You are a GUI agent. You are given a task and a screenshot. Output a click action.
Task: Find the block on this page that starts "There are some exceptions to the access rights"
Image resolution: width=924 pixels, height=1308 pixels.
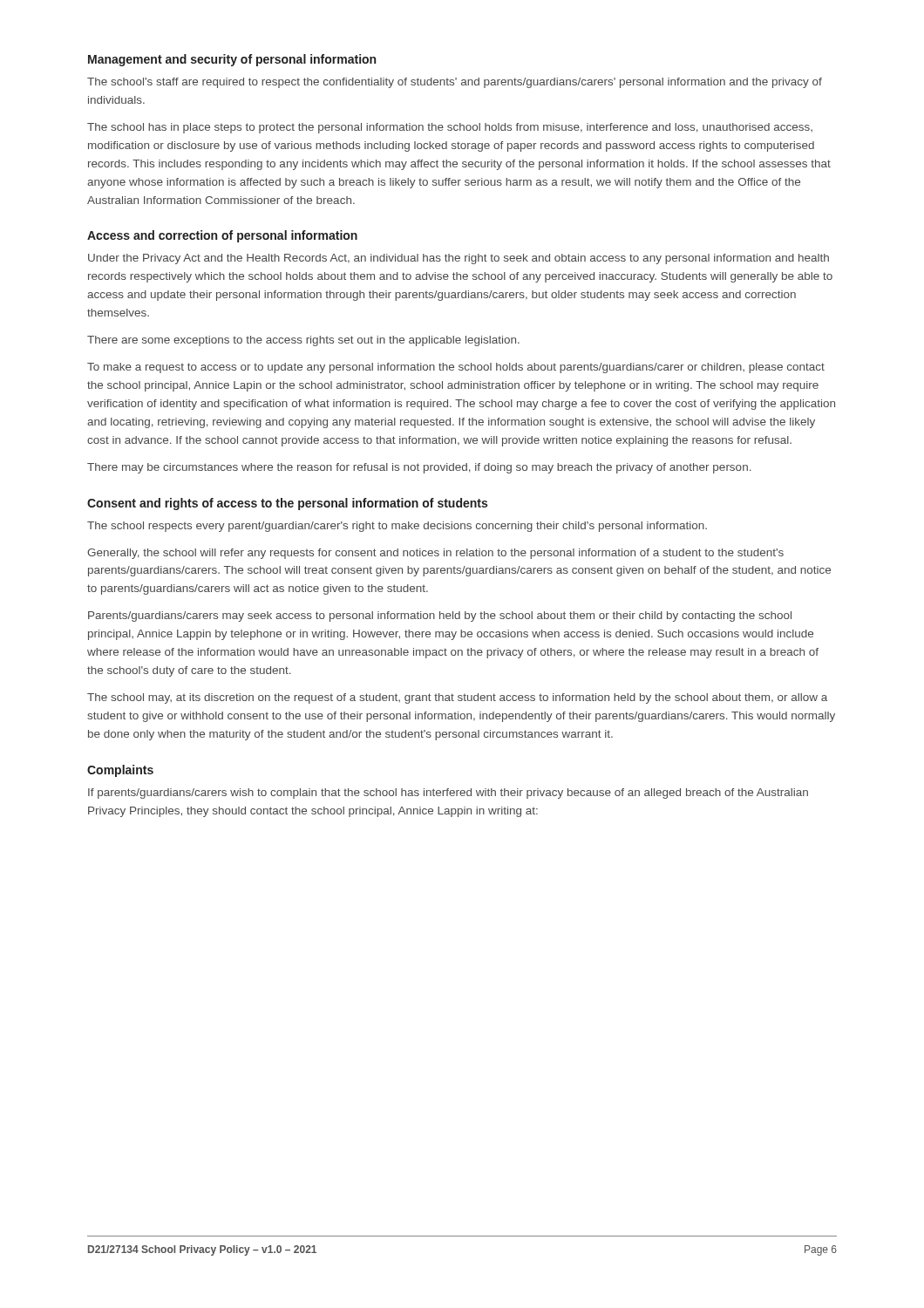304,340
